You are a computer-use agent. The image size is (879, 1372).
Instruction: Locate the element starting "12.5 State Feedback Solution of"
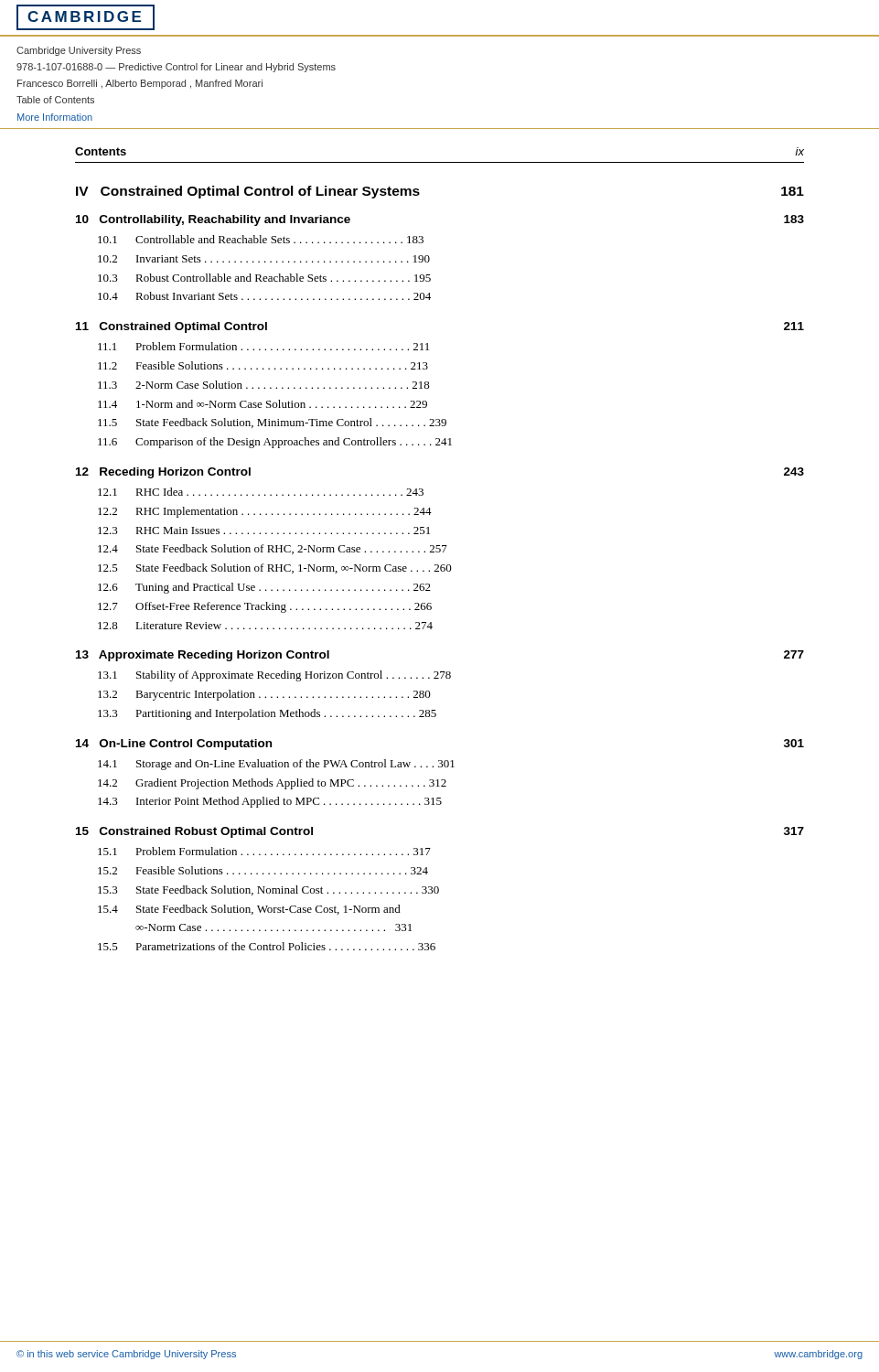pos(450,568)
